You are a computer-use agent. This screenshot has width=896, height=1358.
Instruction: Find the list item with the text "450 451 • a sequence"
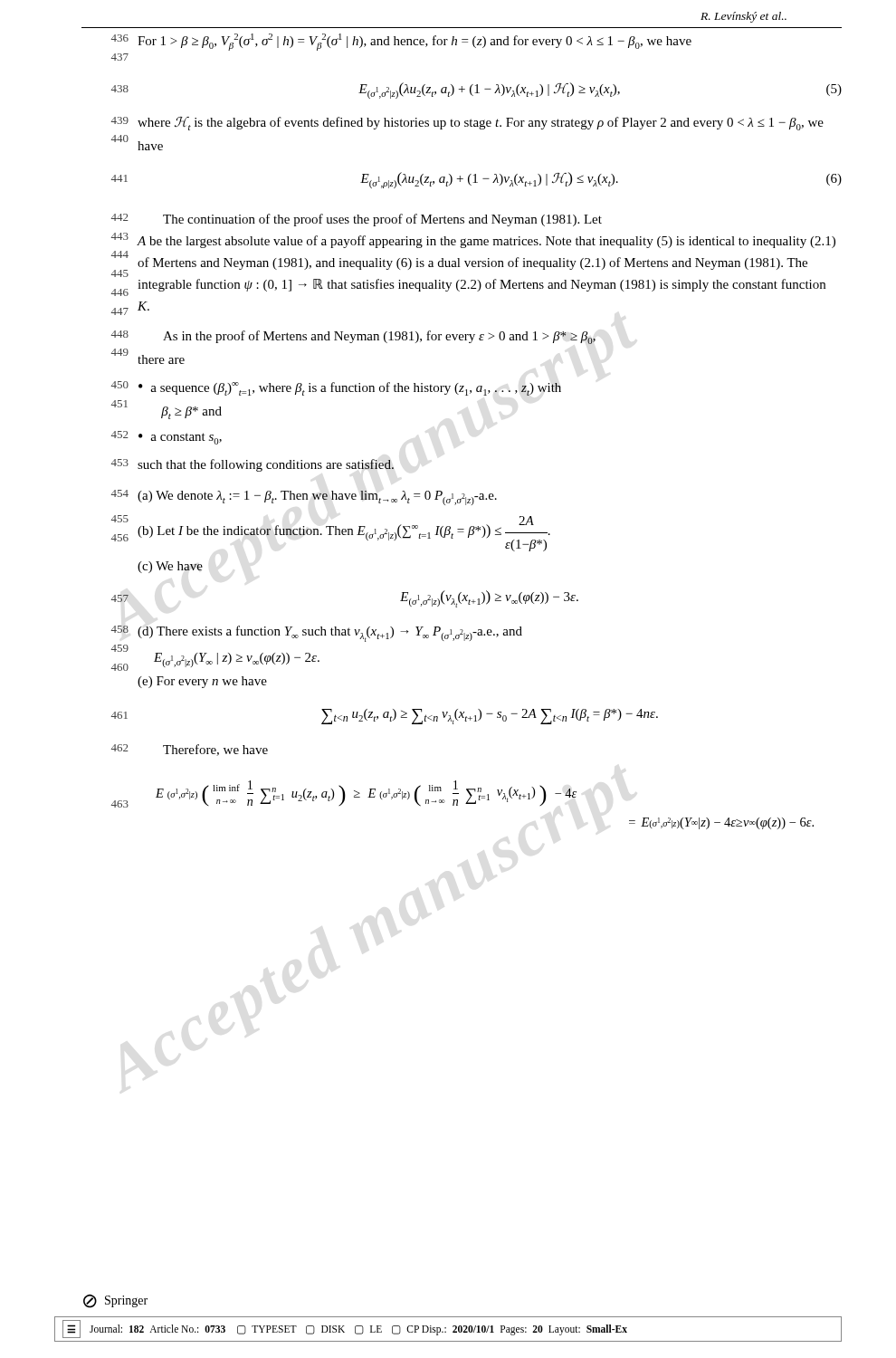(x=462, y=400)
